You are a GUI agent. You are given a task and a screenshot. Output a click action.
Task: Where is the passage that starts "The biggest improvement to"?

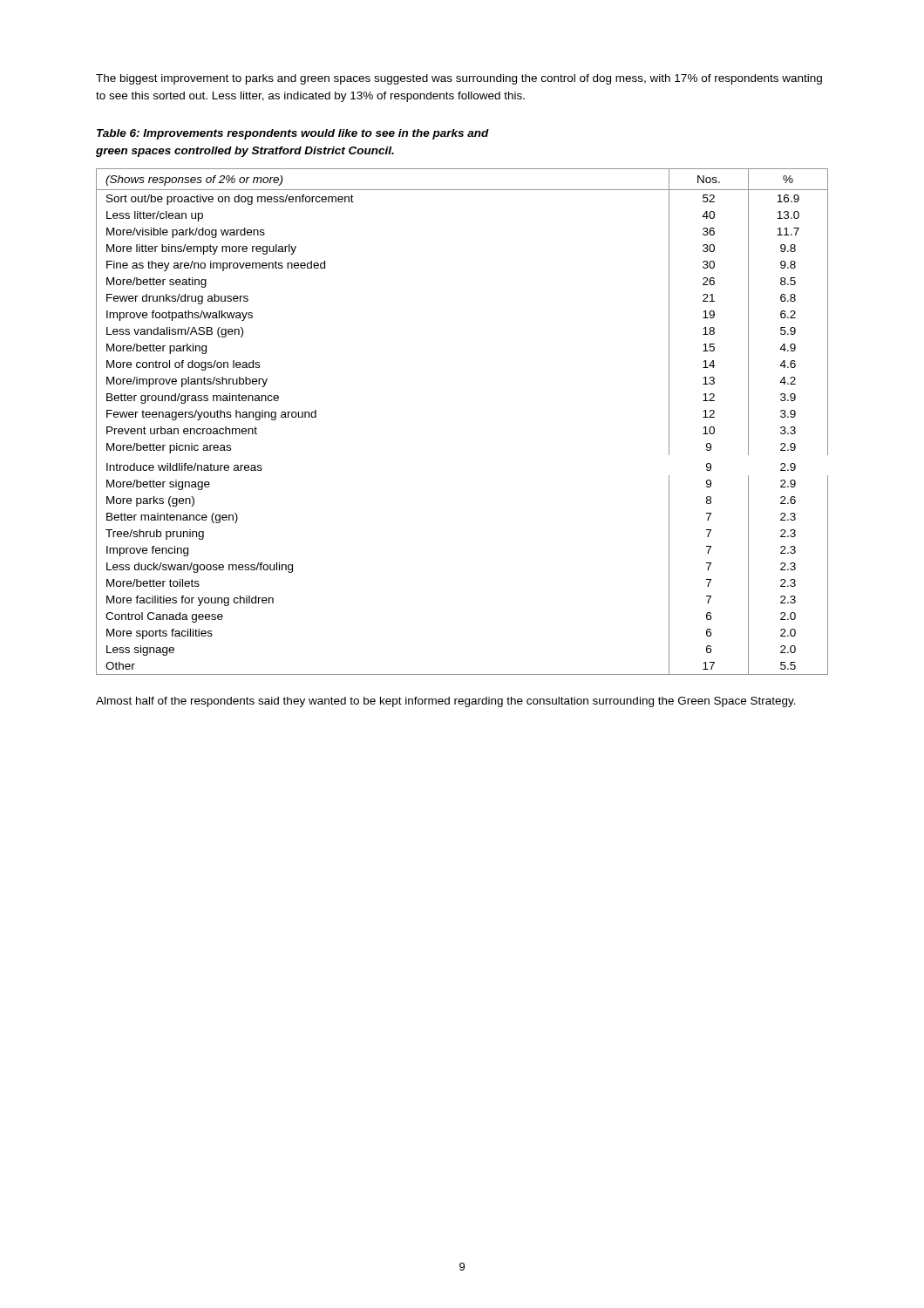click(x=459, y=87)
